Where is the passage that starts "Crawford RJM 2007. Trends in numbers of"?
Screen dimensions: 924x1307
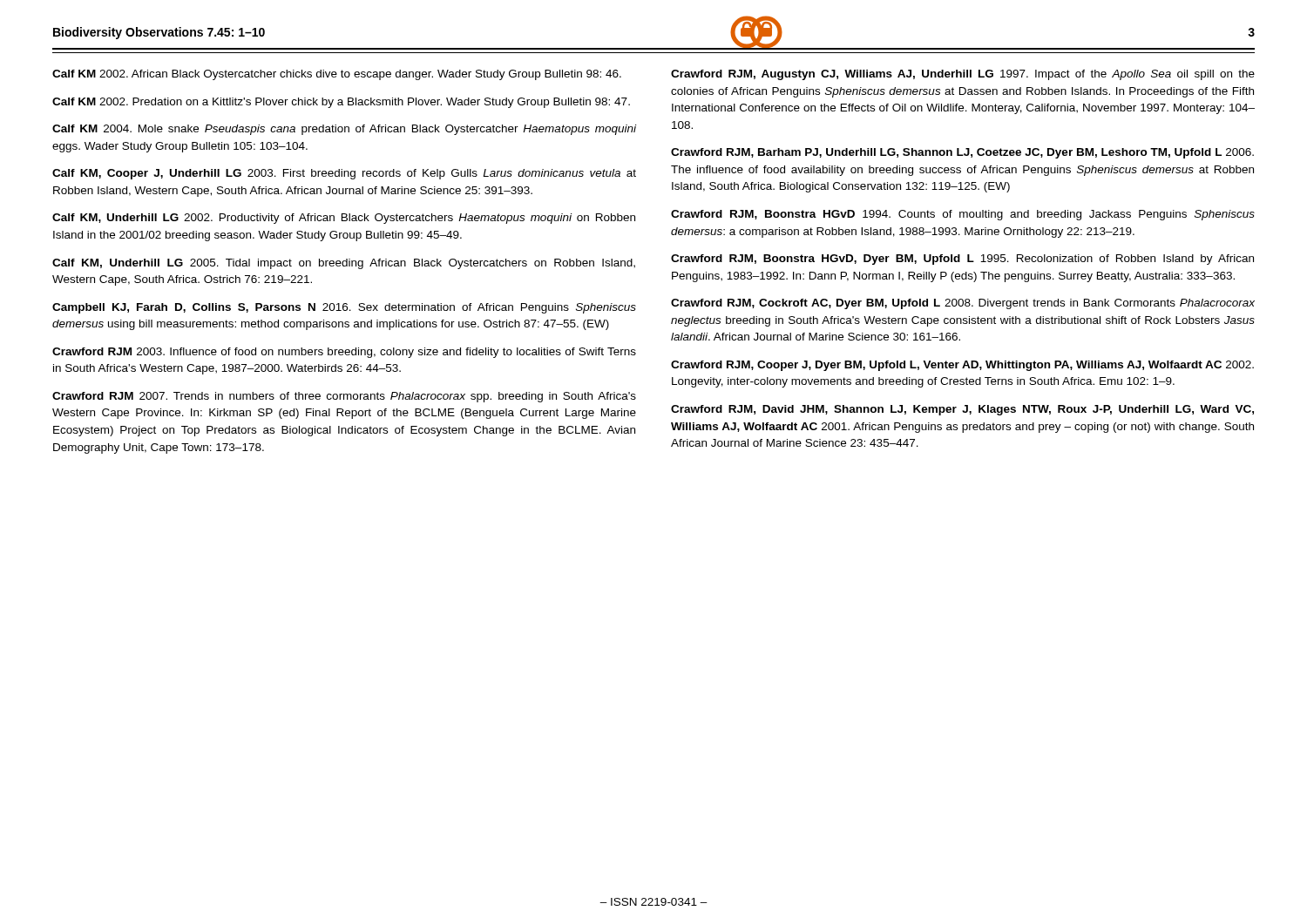pyautogui.click(x=344, y=421)
